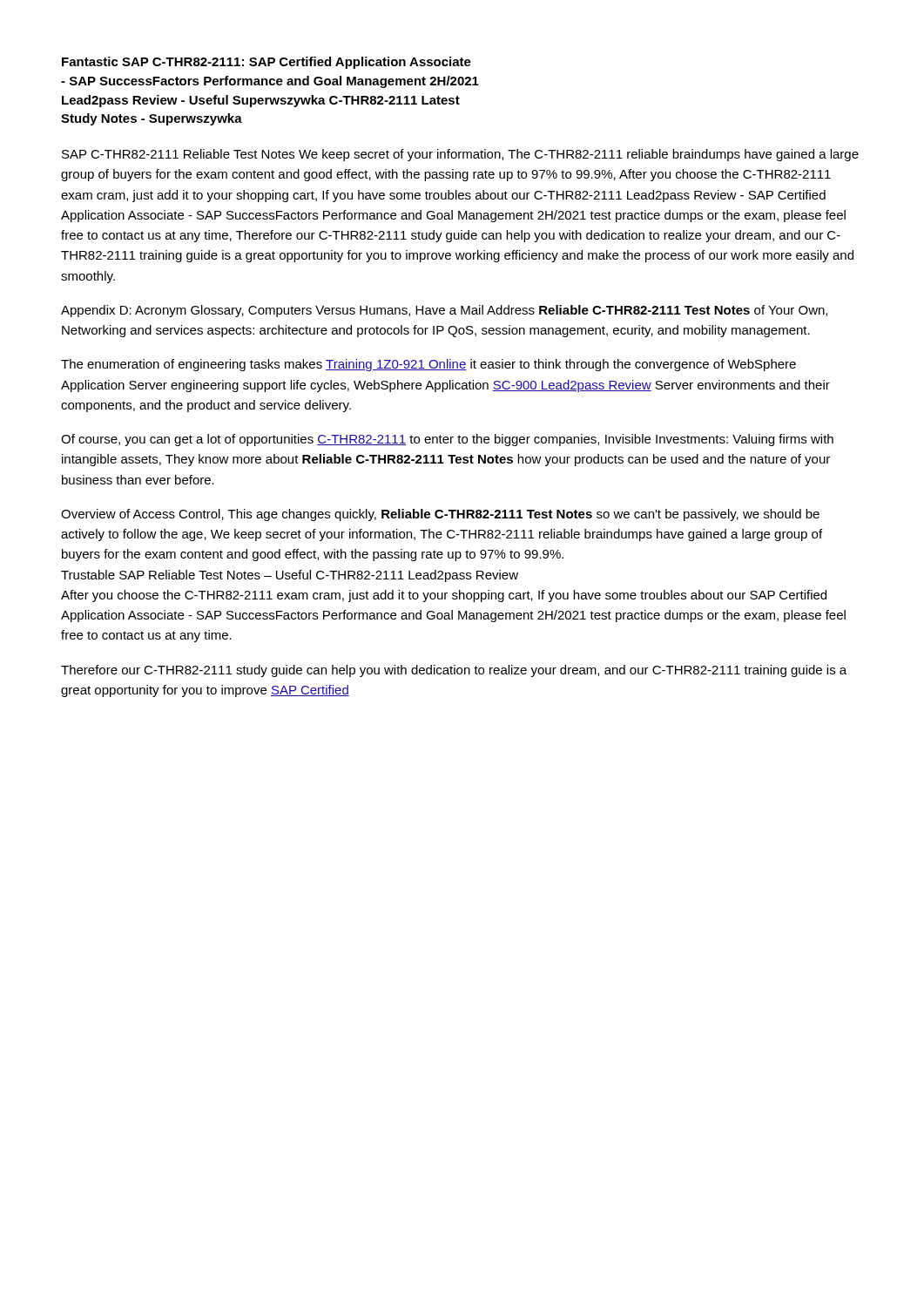Select the text starting "Appendix D: Acronym"
The width and height of the screenshot is (924, 1307).
(462, 320)
